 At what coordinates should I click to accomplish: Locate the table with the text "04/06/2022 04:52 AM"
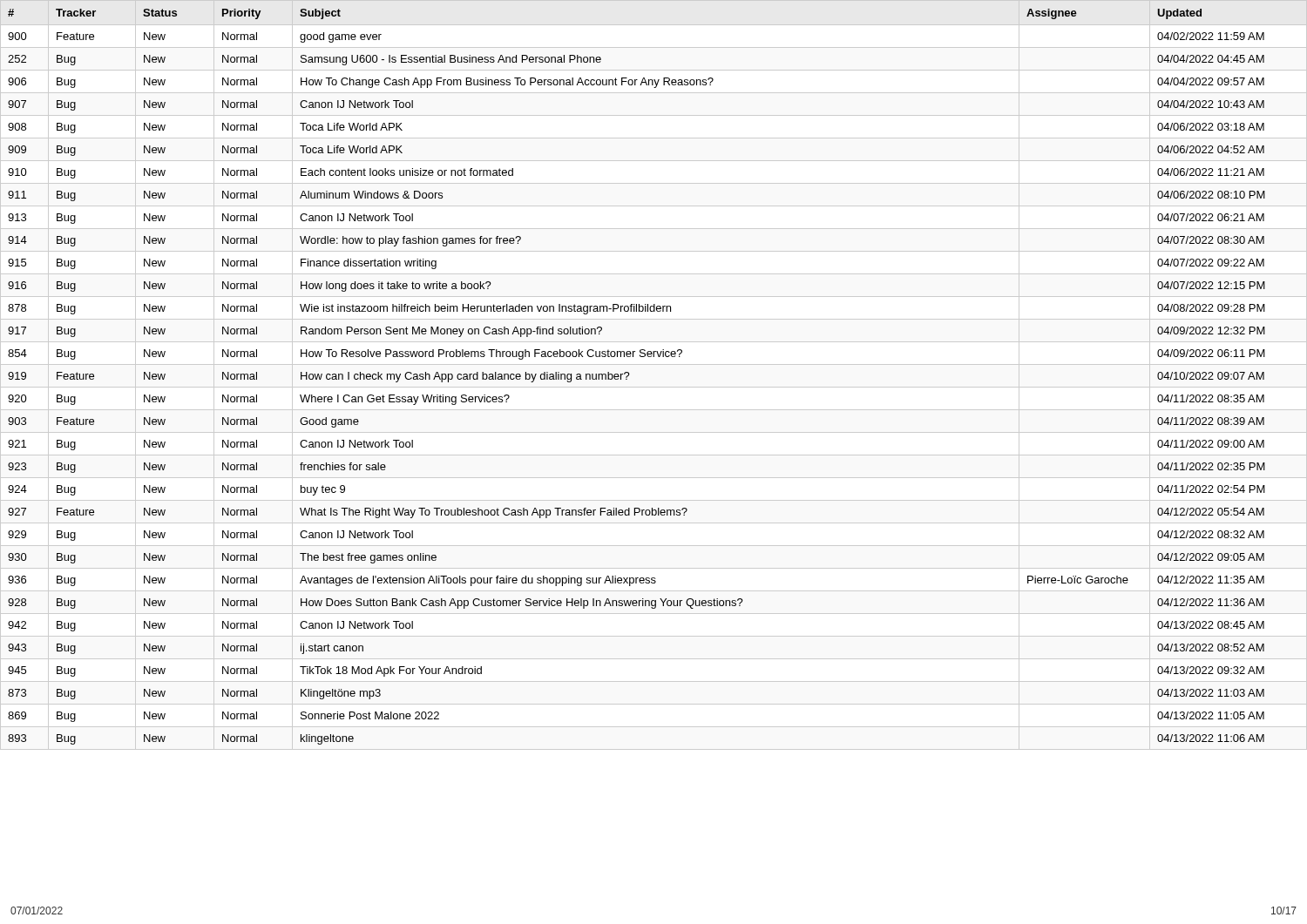pos(654,375)
